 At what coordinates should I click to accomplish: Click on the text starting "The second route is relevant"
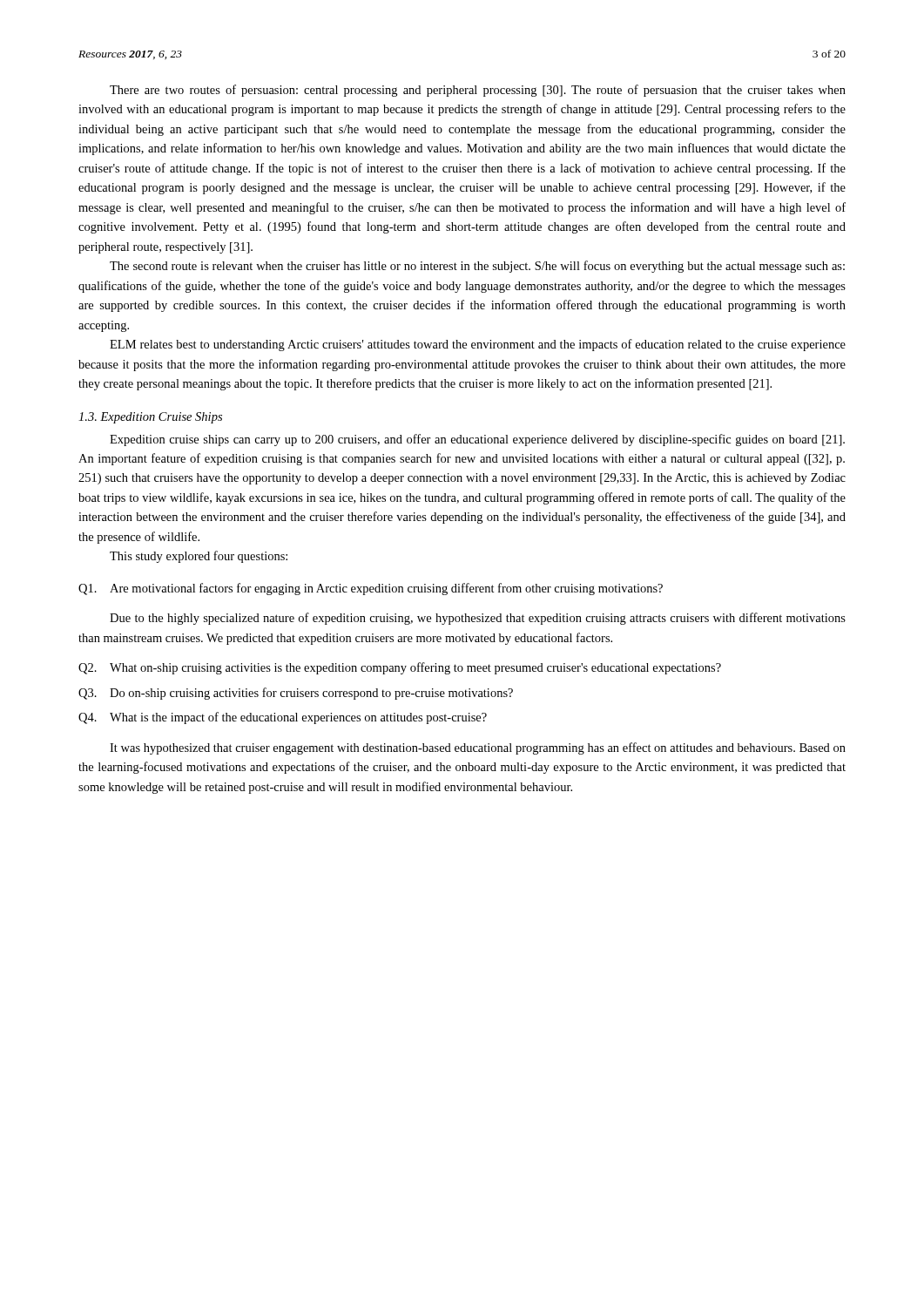coord(462,296)
